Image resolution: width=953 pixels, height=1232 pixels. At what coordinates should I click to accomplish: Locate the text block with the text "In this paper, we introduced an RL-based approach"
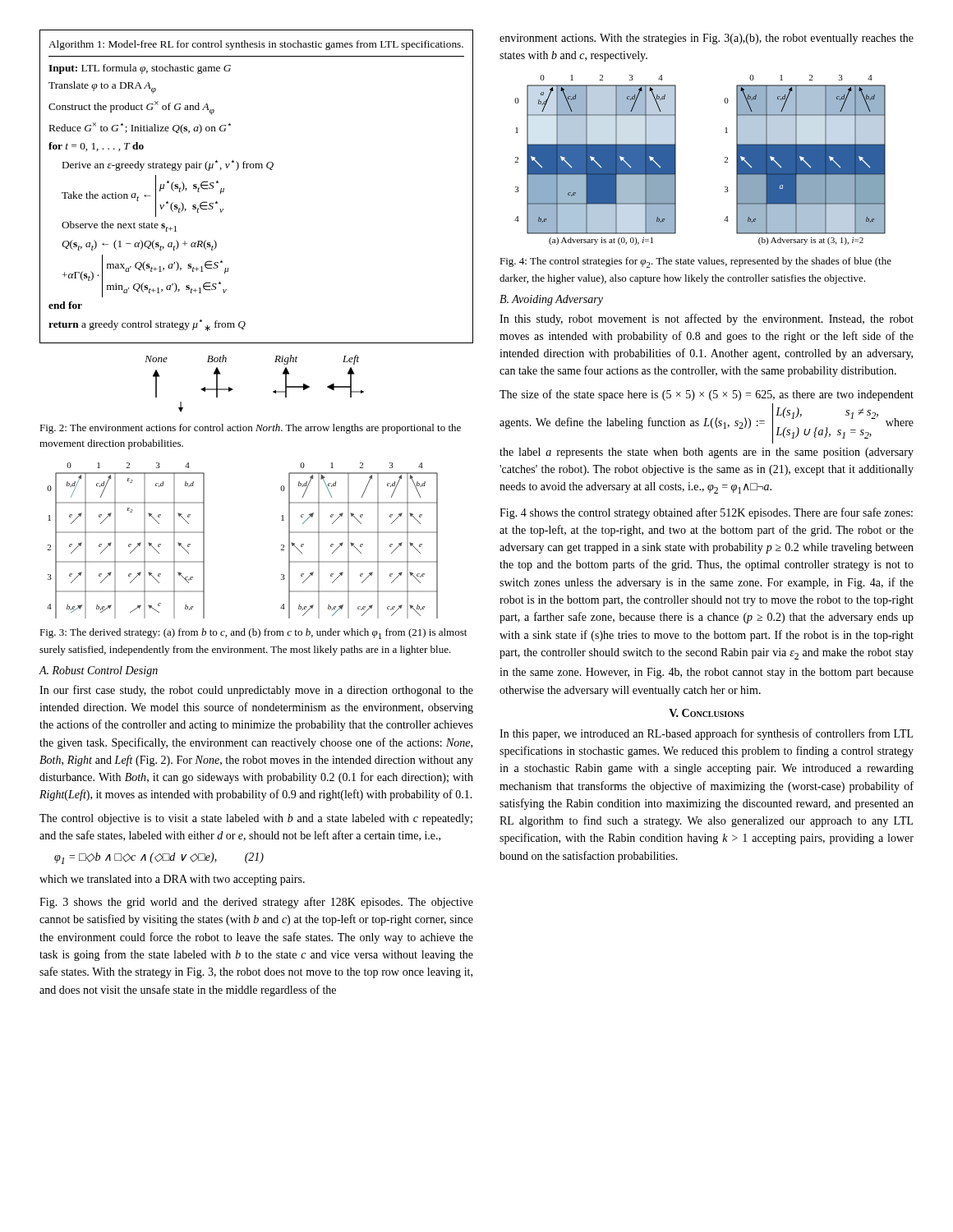707,795
